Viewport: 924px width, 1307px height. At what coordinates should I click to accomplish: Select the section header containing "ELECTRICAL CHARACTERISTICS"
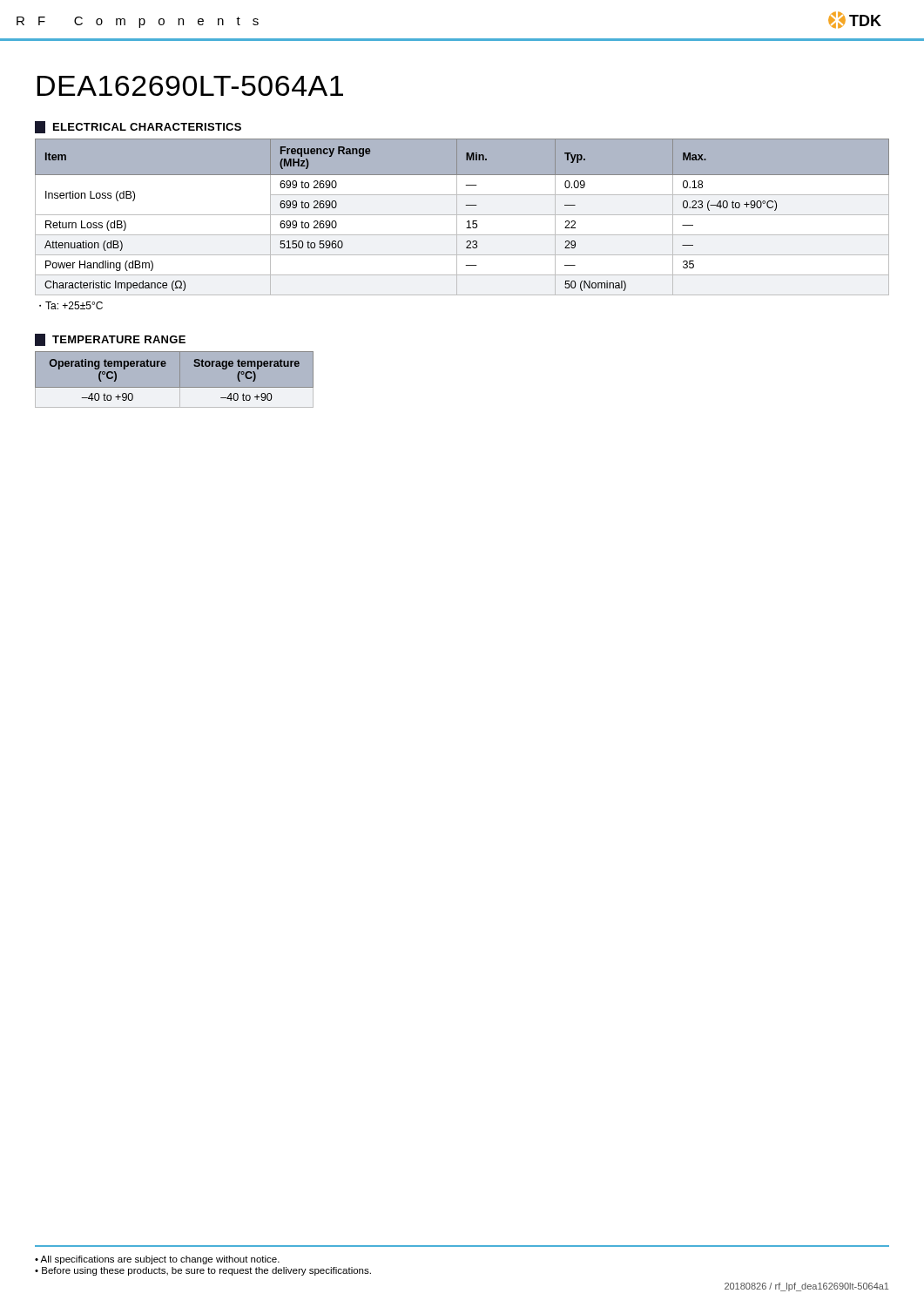point(138,127)
